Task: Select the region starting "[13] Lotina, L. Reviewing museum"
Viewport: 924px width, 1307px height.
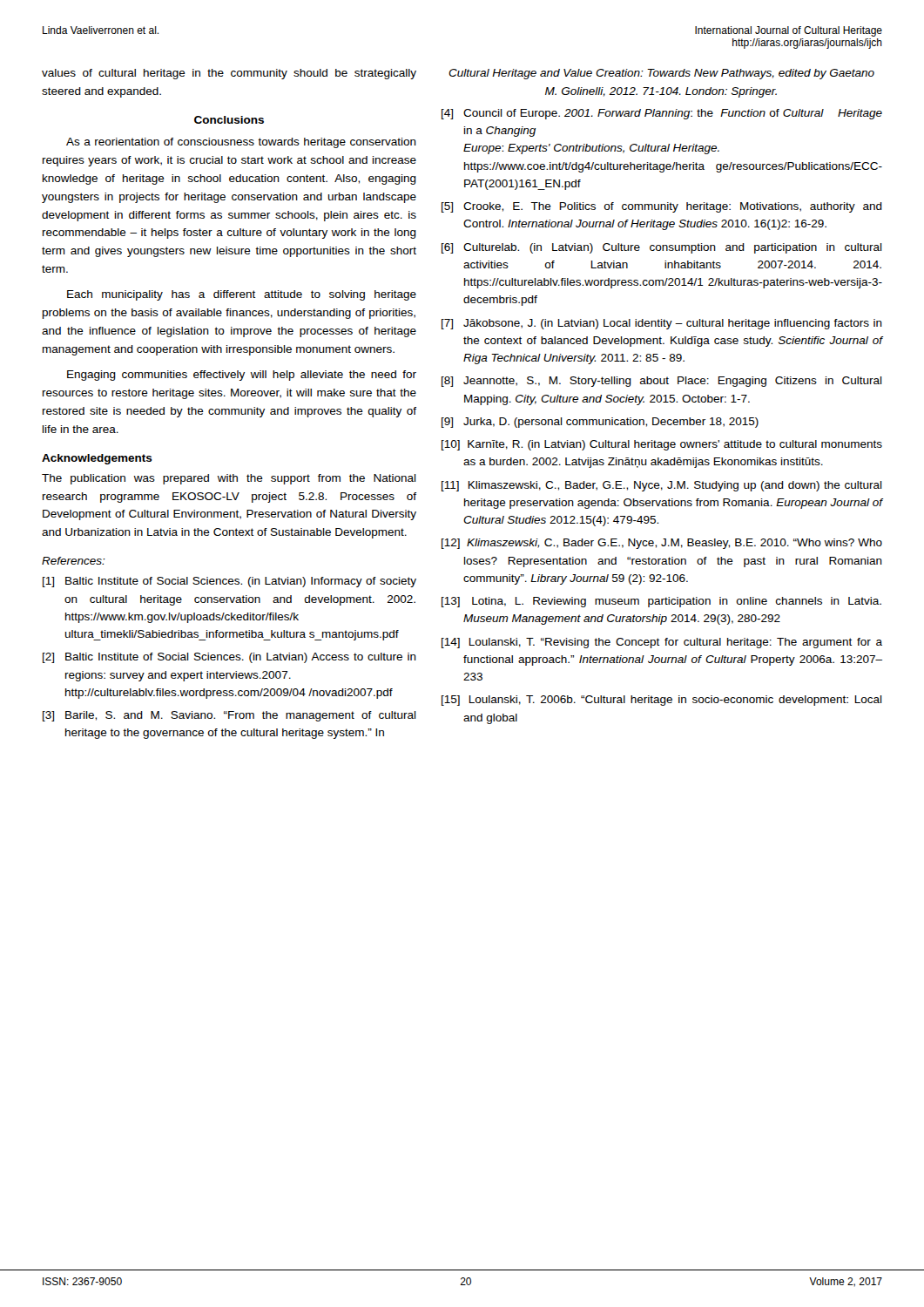Action: [661, 610]
